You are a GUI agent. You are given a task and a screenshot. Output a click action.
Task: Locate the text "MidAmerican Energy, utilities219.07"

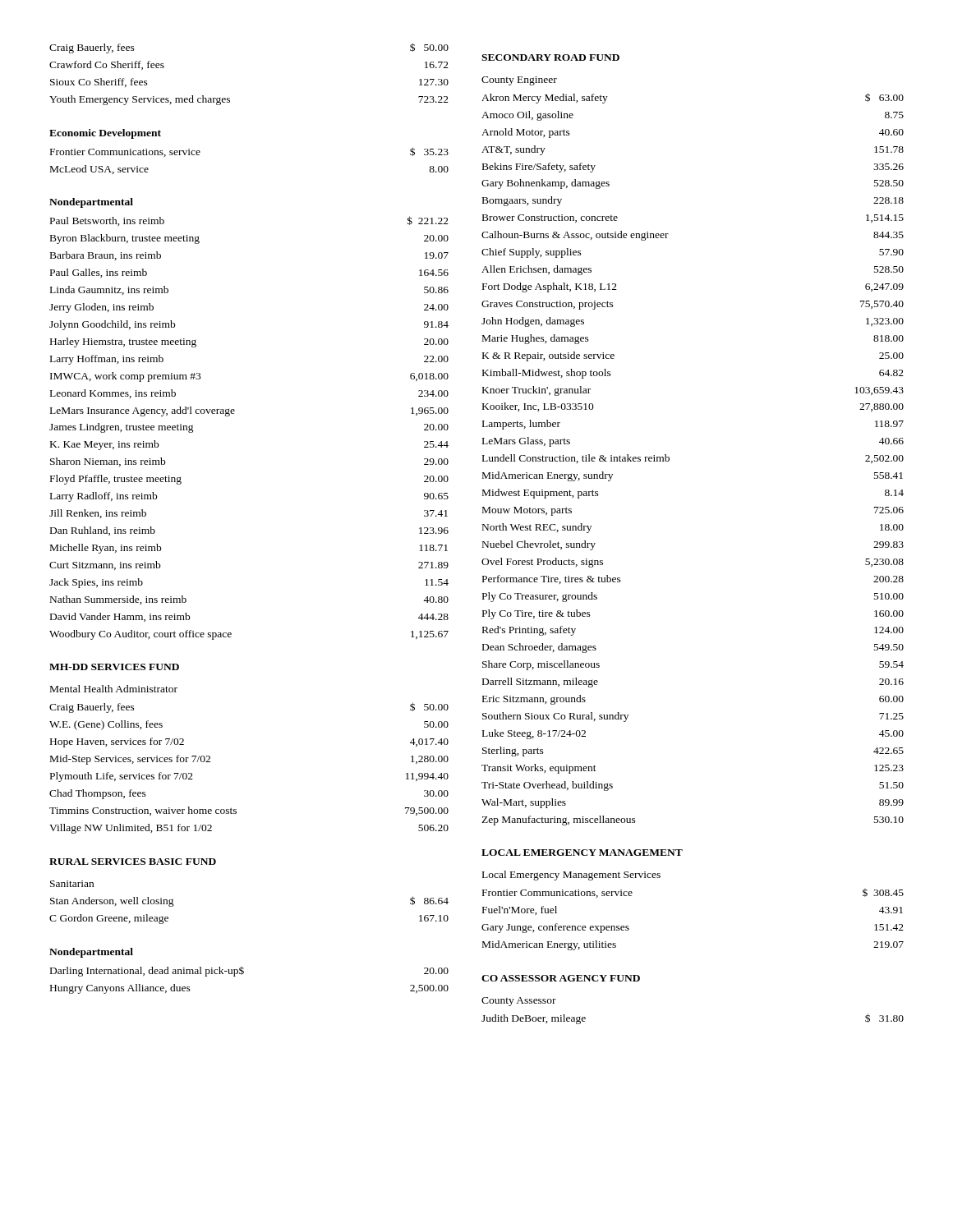click(551, 945)
